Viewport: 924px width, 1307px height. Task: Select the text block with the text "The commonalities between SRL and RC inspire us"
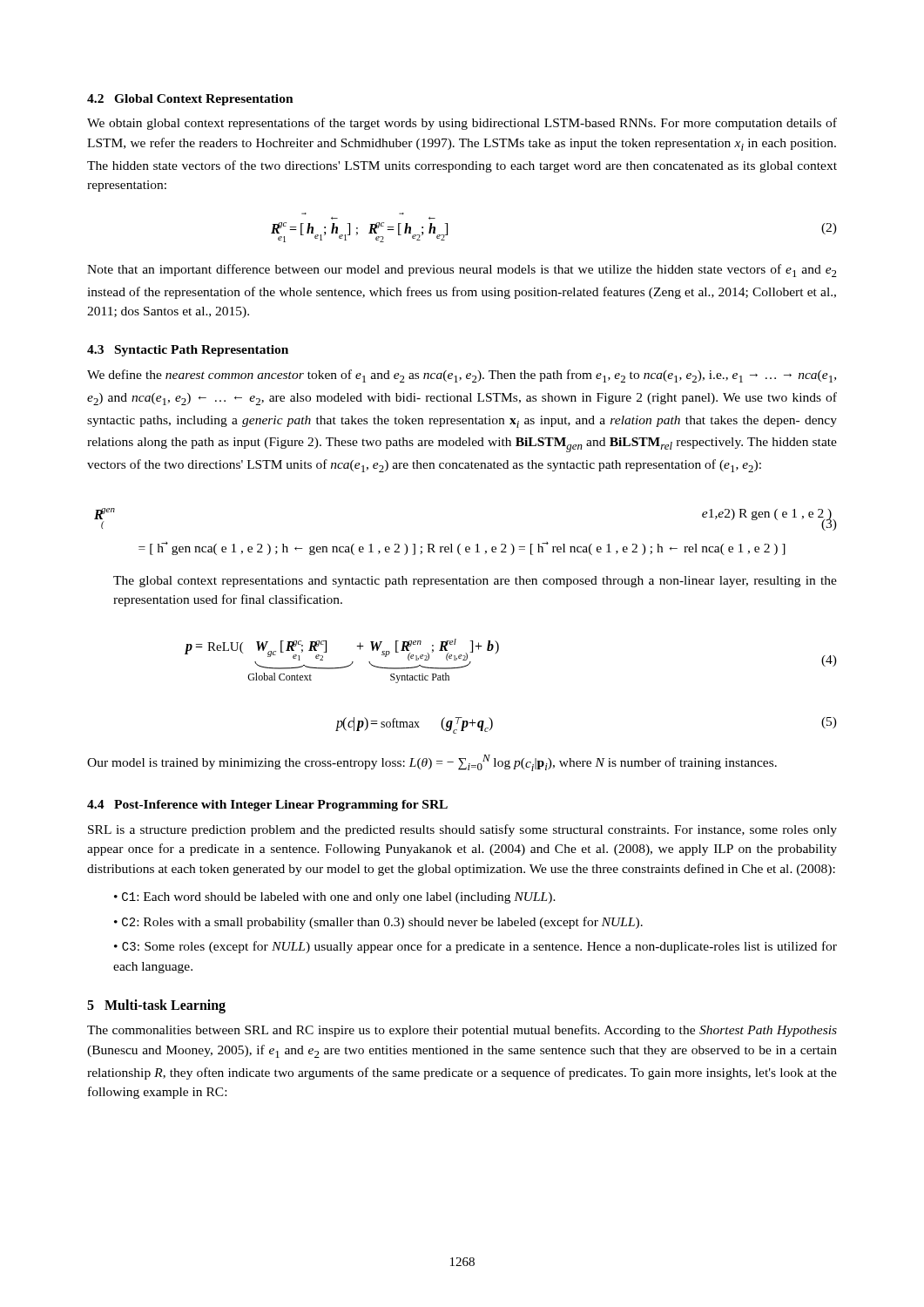(x=462, y=1061)
